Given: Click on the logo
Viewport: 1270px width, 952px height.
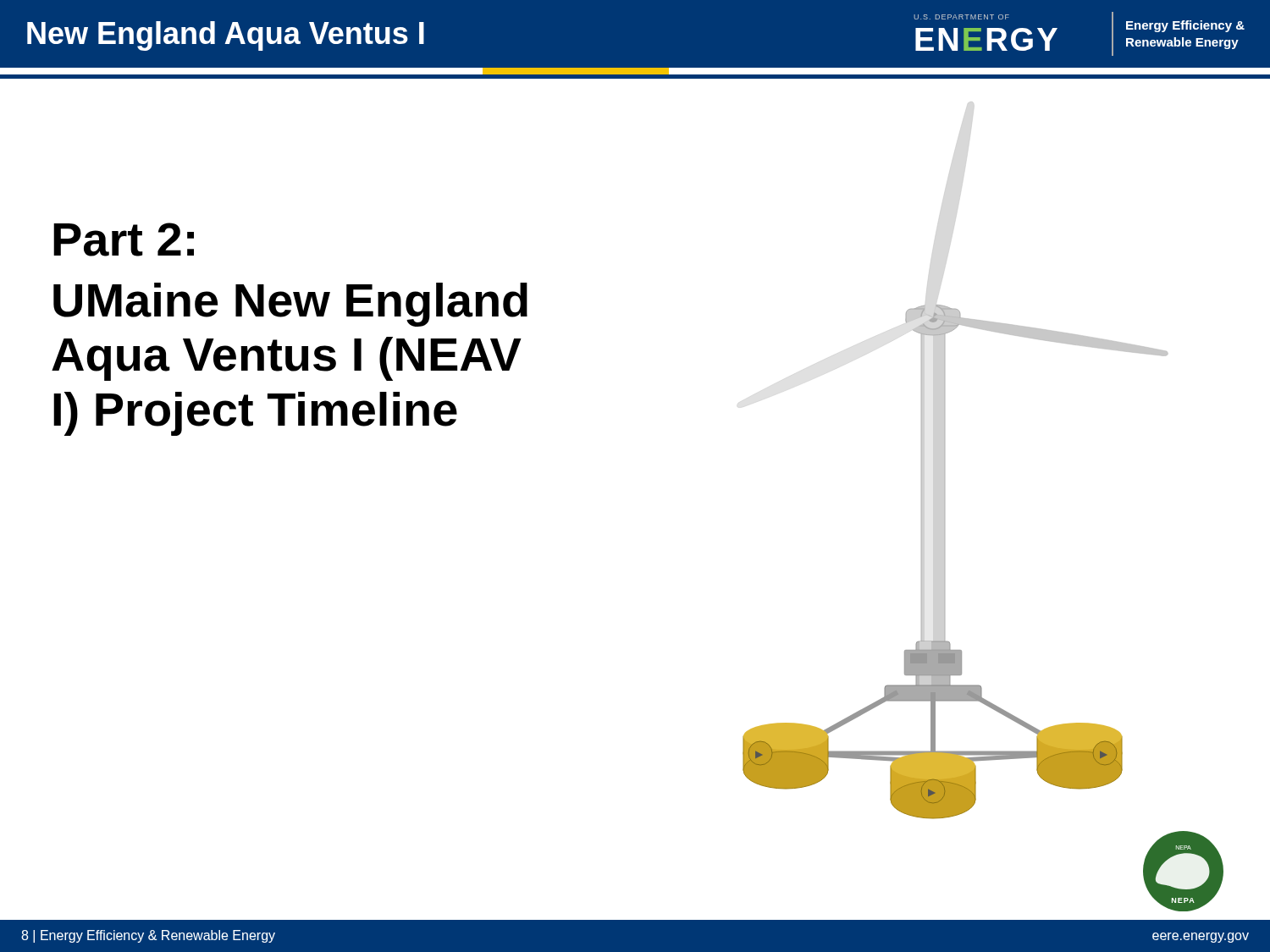Looking at the screenshot, I should point(1183,871).
